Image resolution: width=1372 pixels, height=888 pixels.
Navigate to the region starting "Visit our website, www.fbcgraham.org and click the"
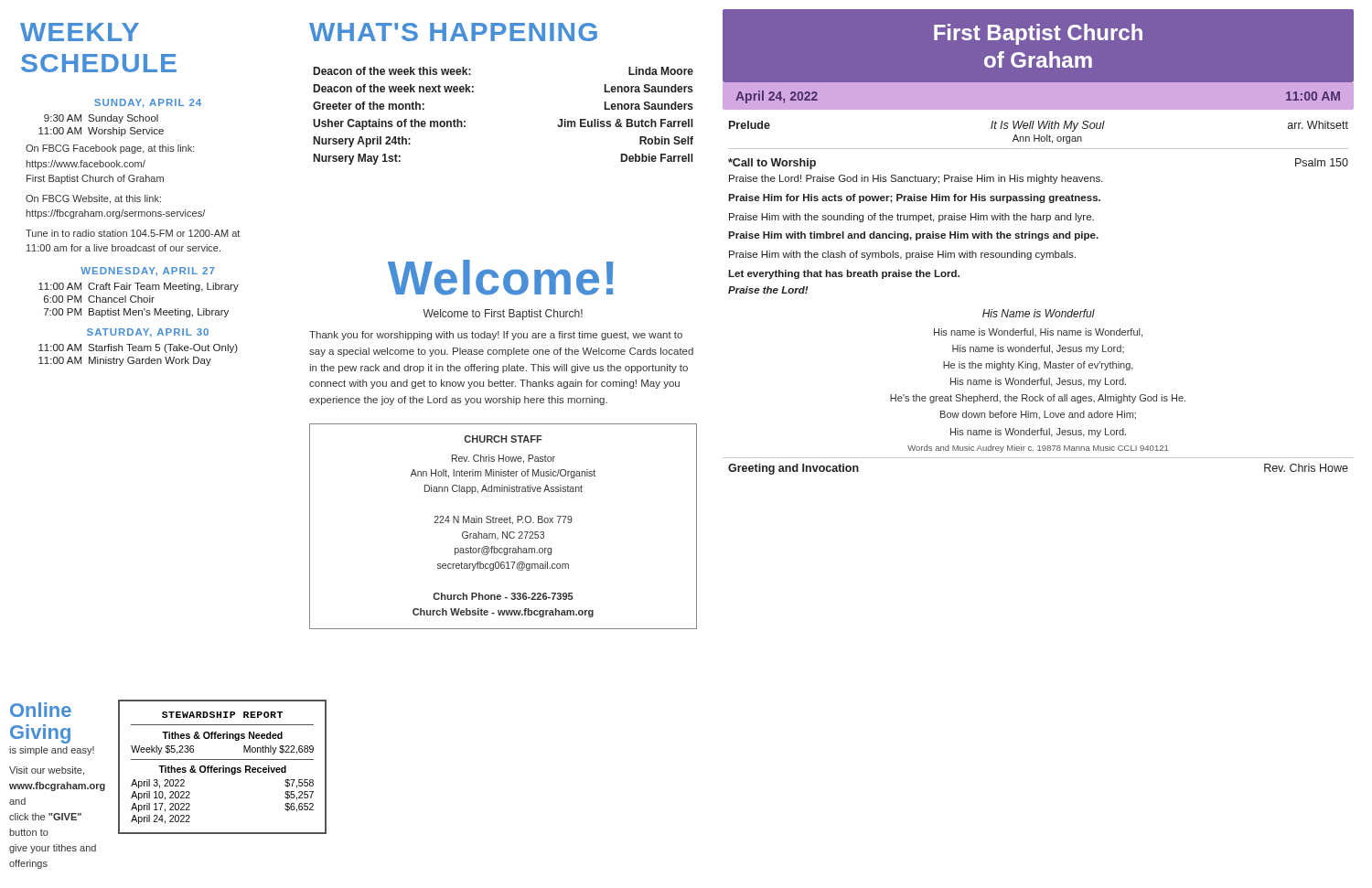pos(57,817)
